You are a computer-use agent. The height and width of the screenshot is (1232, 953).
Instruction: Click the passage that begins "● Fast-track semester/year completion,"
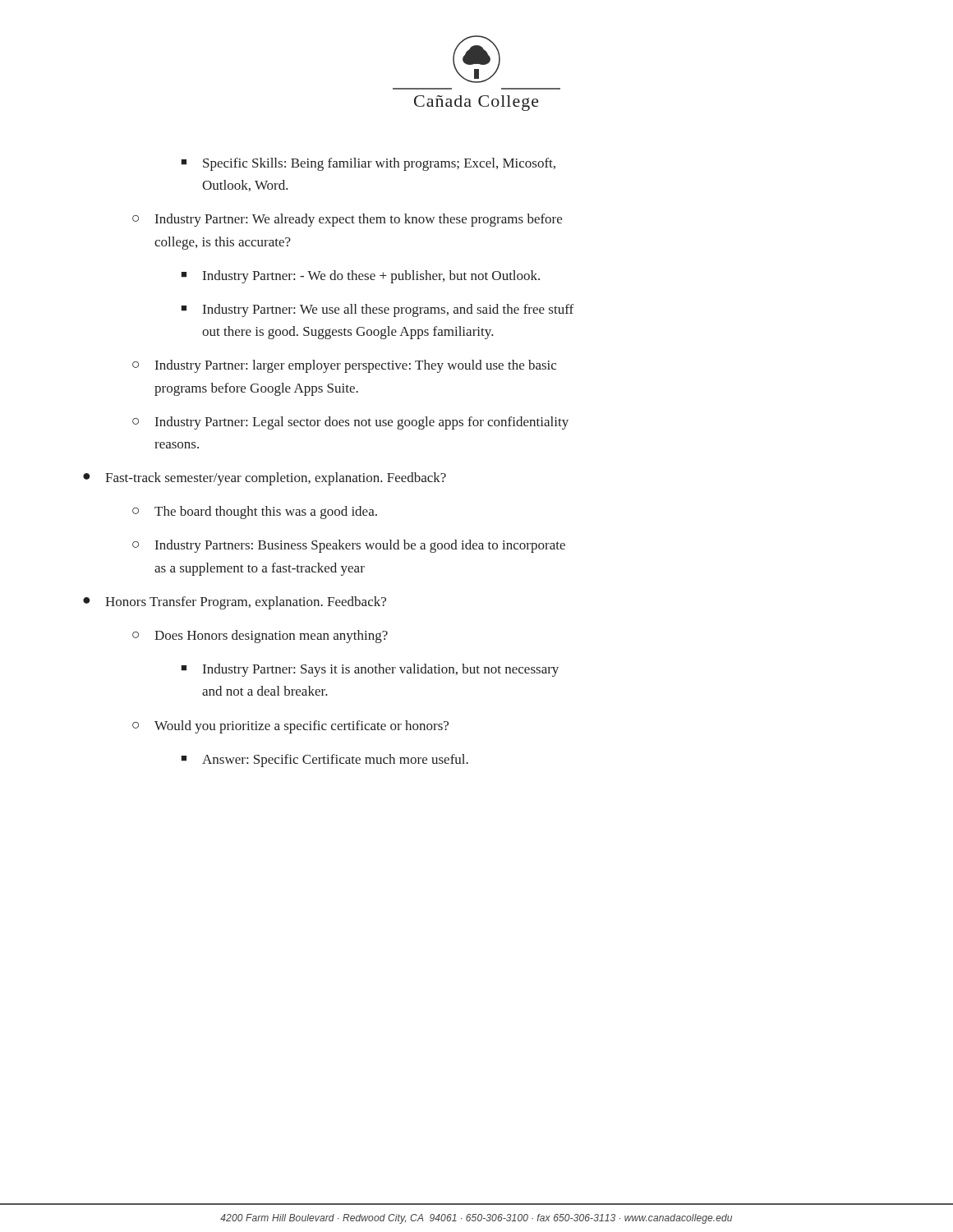265,479
